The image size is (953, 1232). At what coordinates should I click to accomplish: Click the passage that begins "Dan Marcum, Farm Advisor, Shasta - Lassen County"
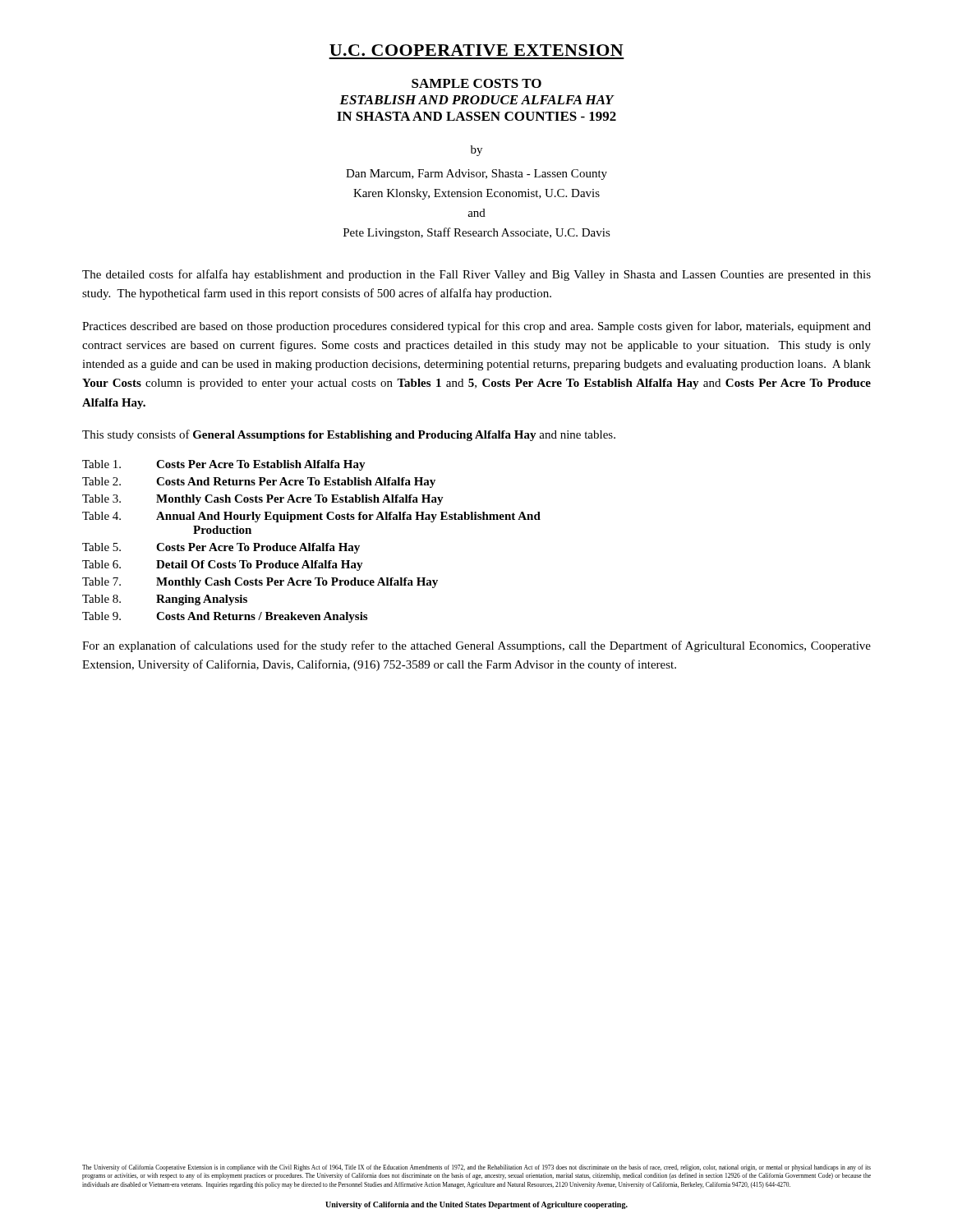pyautogui.click(x=476, y=203)
